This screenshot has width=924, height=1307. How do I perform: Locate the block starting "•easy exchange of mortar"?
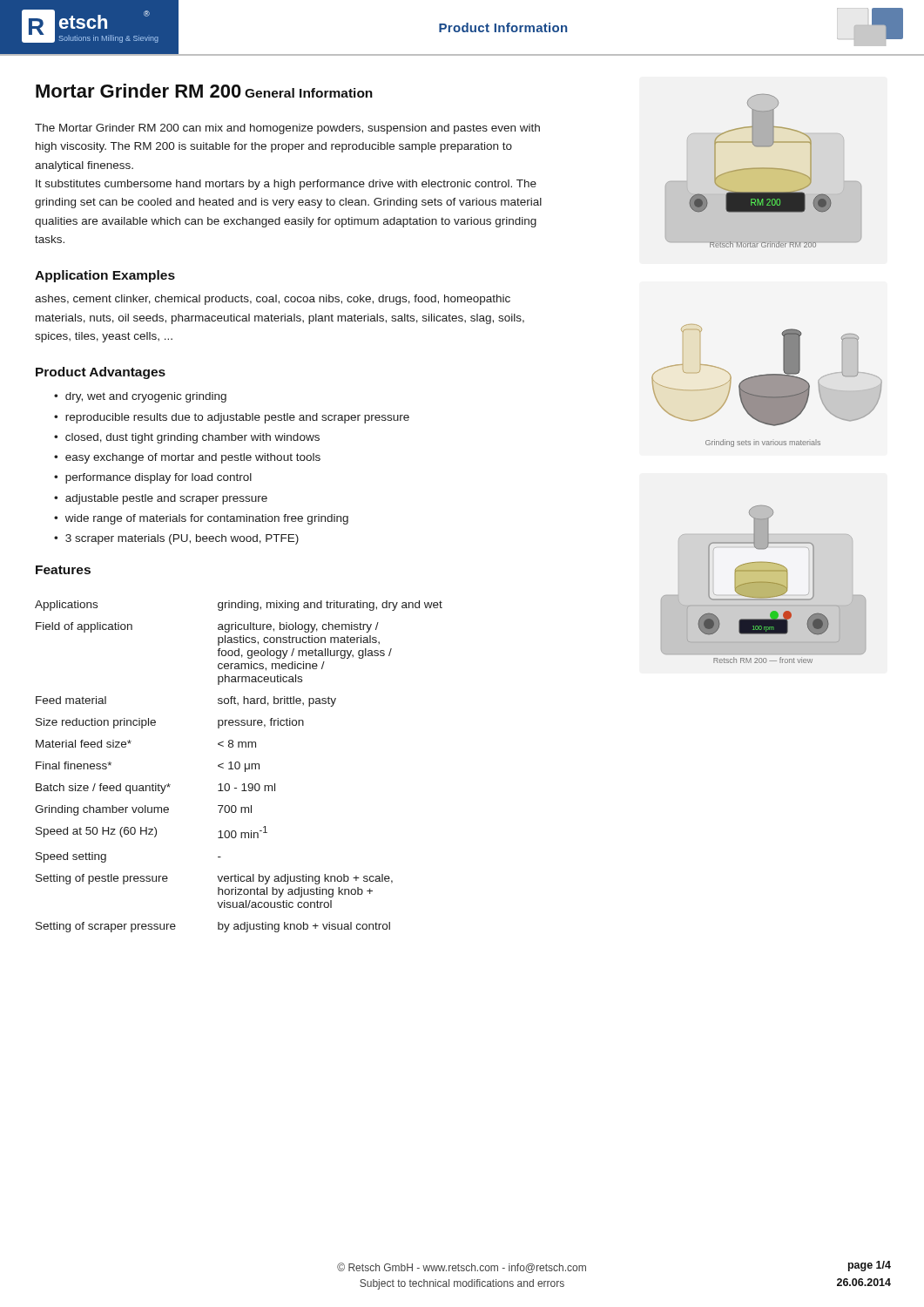point(187,458)
